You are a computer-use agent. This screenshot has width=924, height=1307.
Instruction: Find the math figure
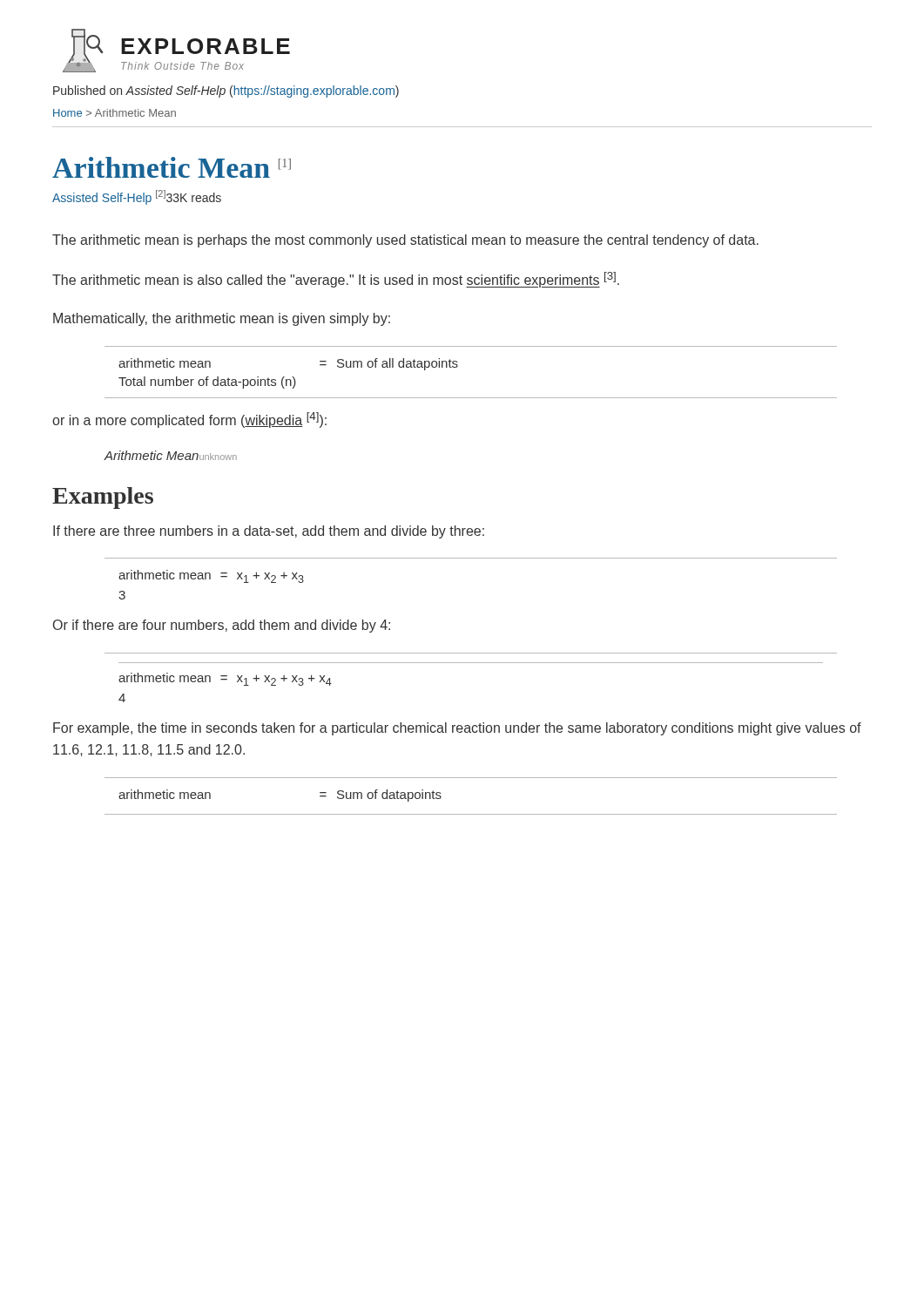(471, 455)
